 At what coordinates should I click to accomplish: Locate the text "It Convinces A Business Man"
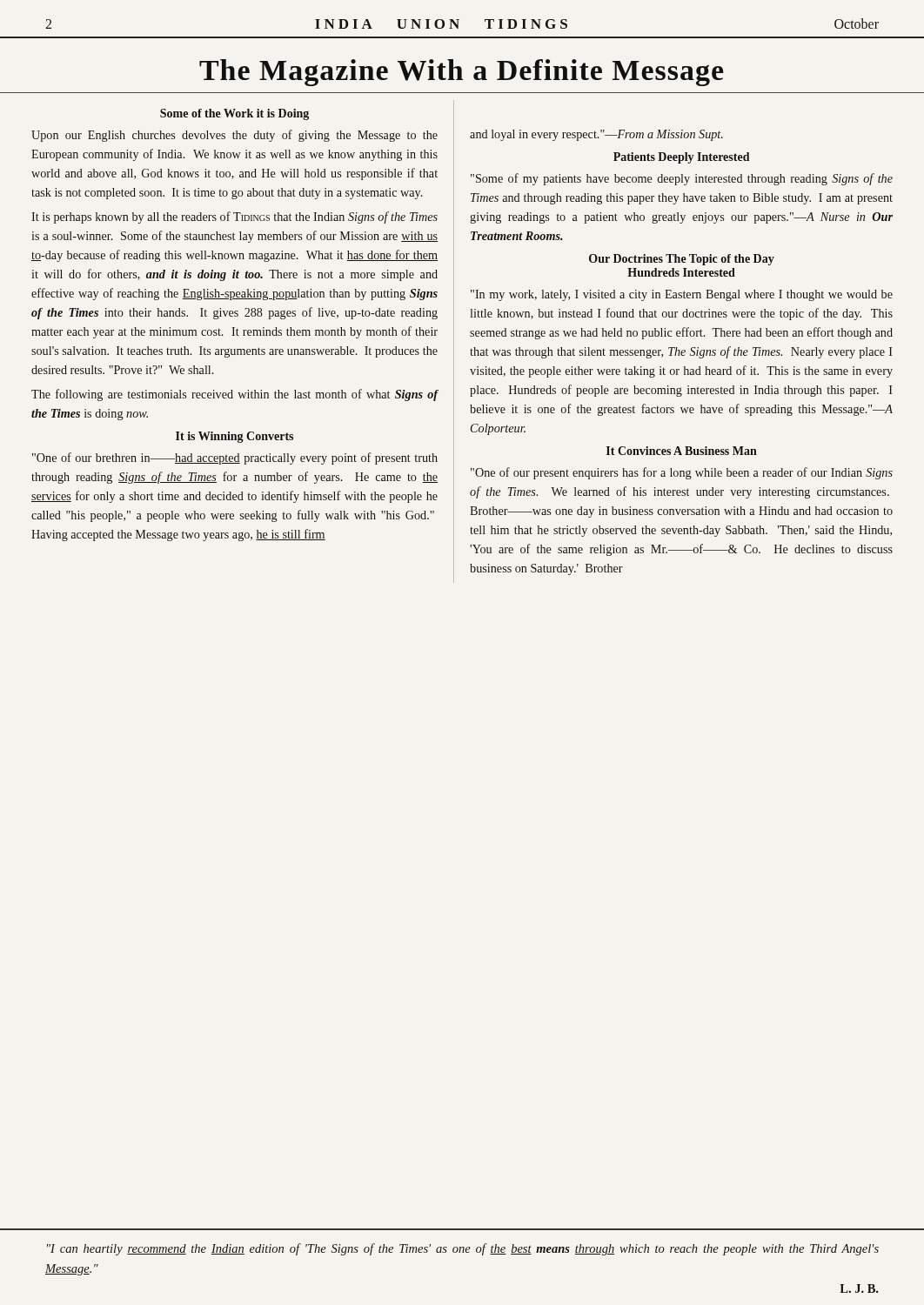click(x=681, y=451)
